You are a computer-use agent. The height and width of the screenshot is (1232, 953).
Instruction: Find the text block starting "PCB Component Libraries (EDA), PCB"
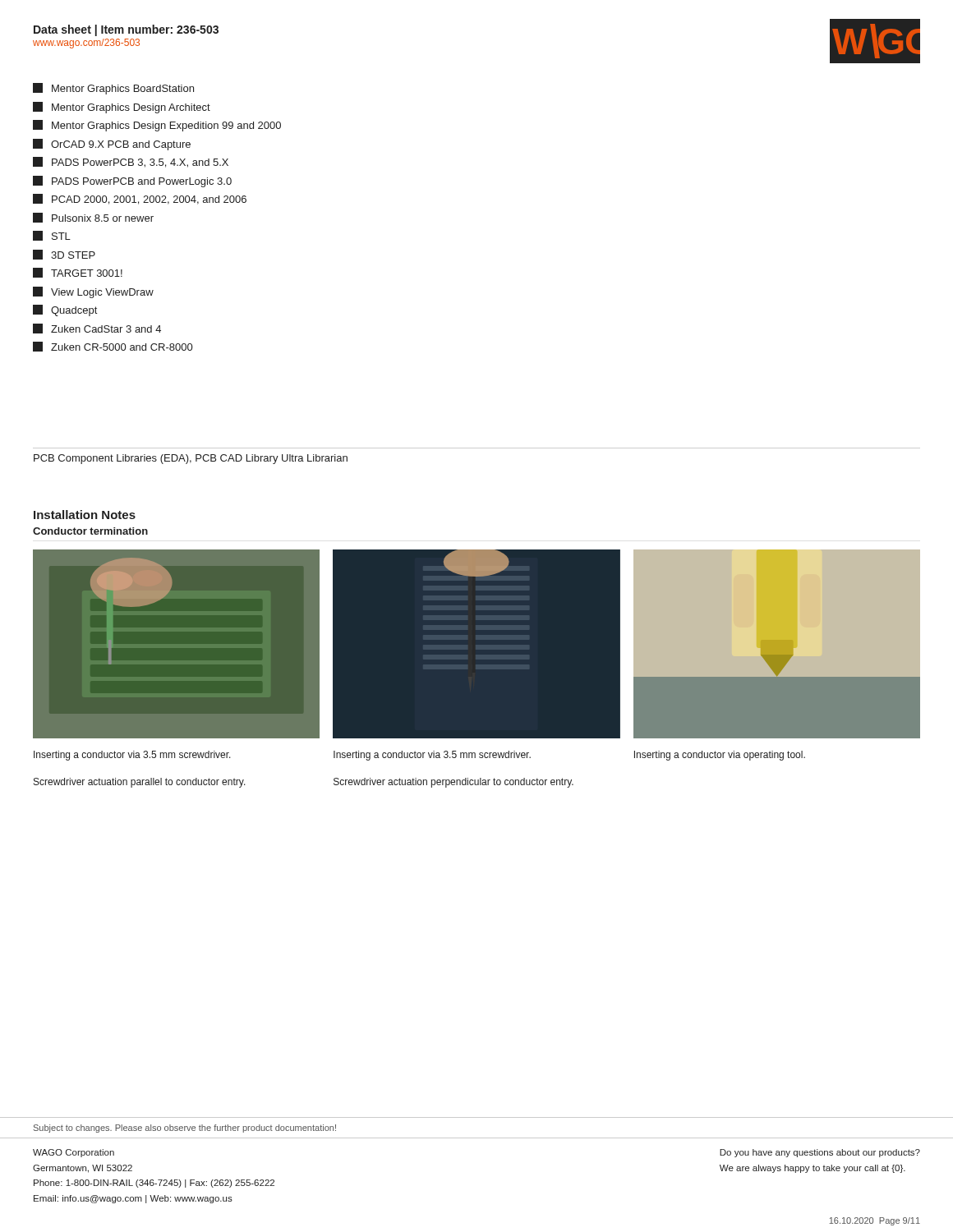pos(190,458)
